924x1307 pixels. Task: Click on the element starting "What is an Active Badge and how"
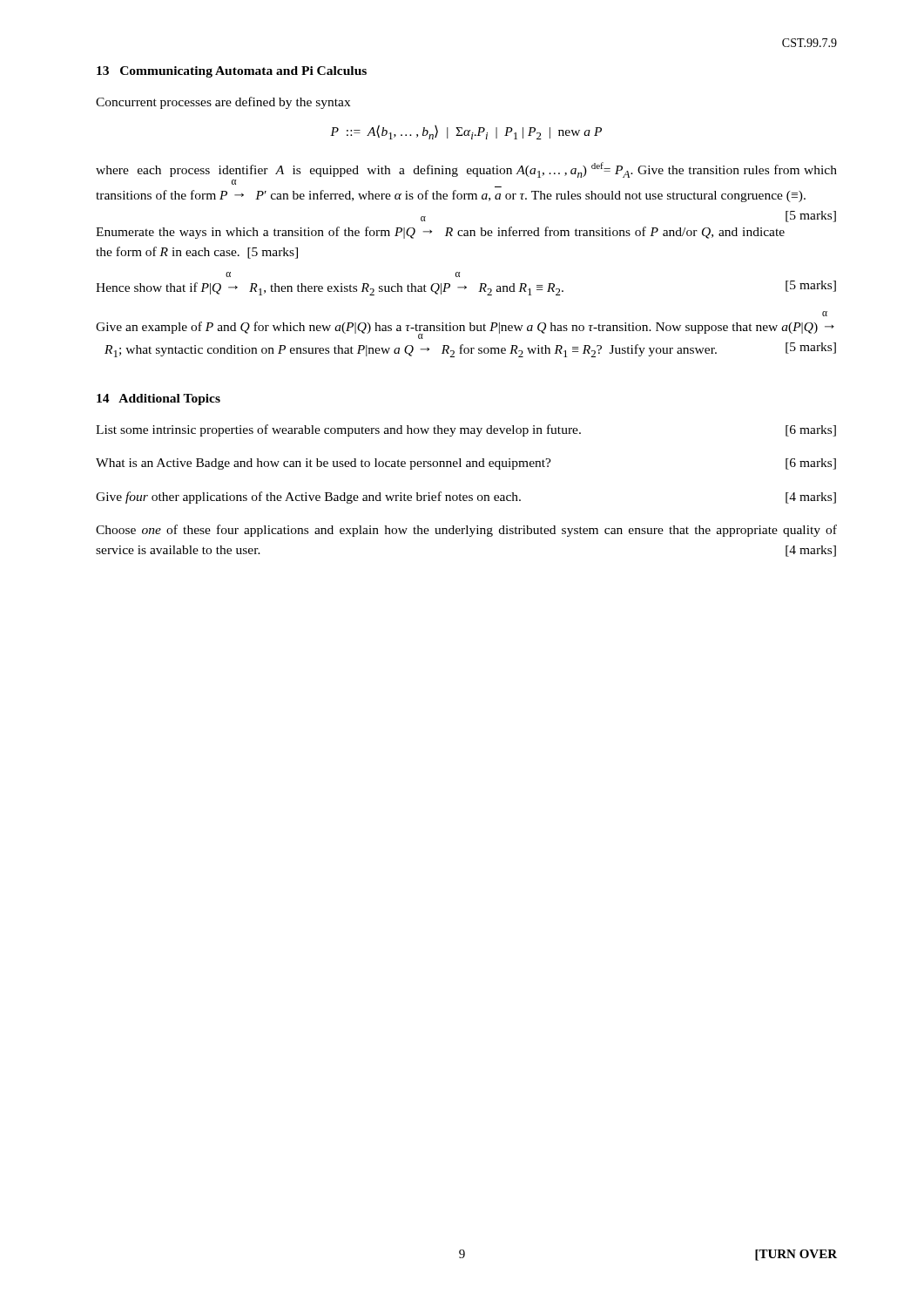tap(466, 463)
